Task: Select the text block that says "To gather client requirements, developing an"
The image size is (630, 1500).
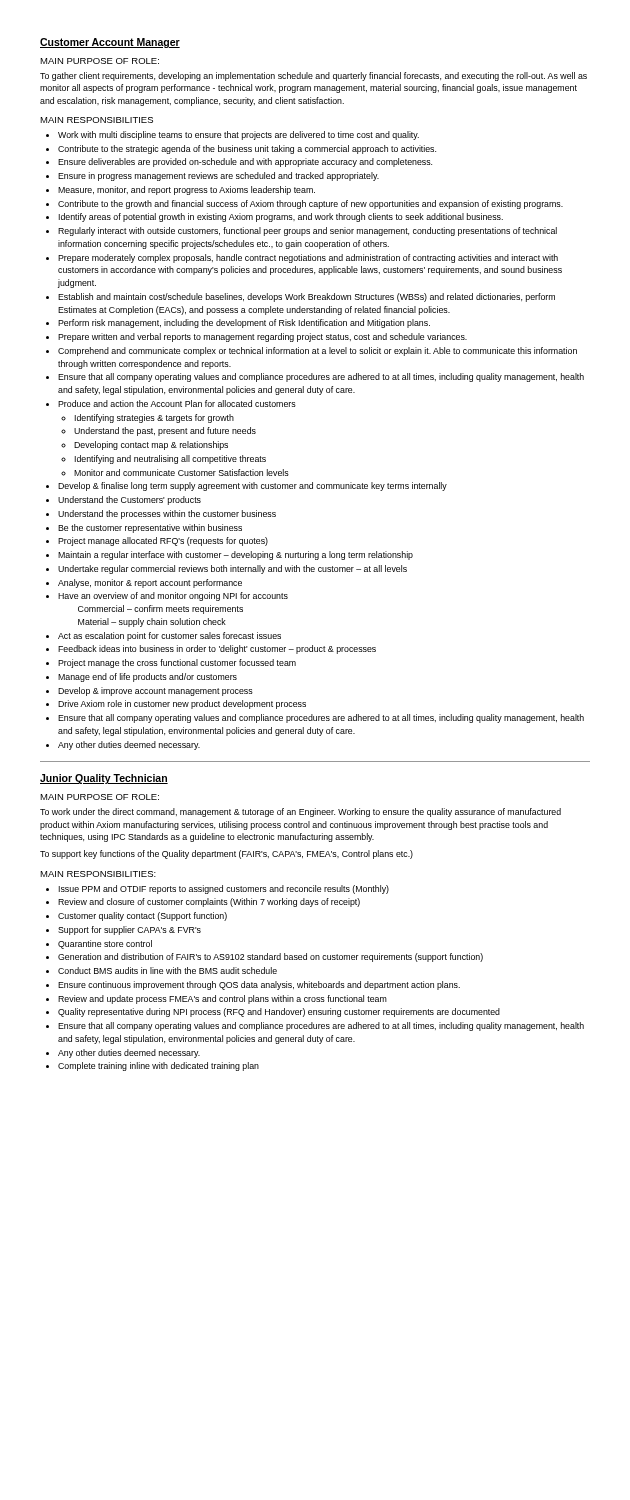Action: pyautogui.click(x=314, y=88)
